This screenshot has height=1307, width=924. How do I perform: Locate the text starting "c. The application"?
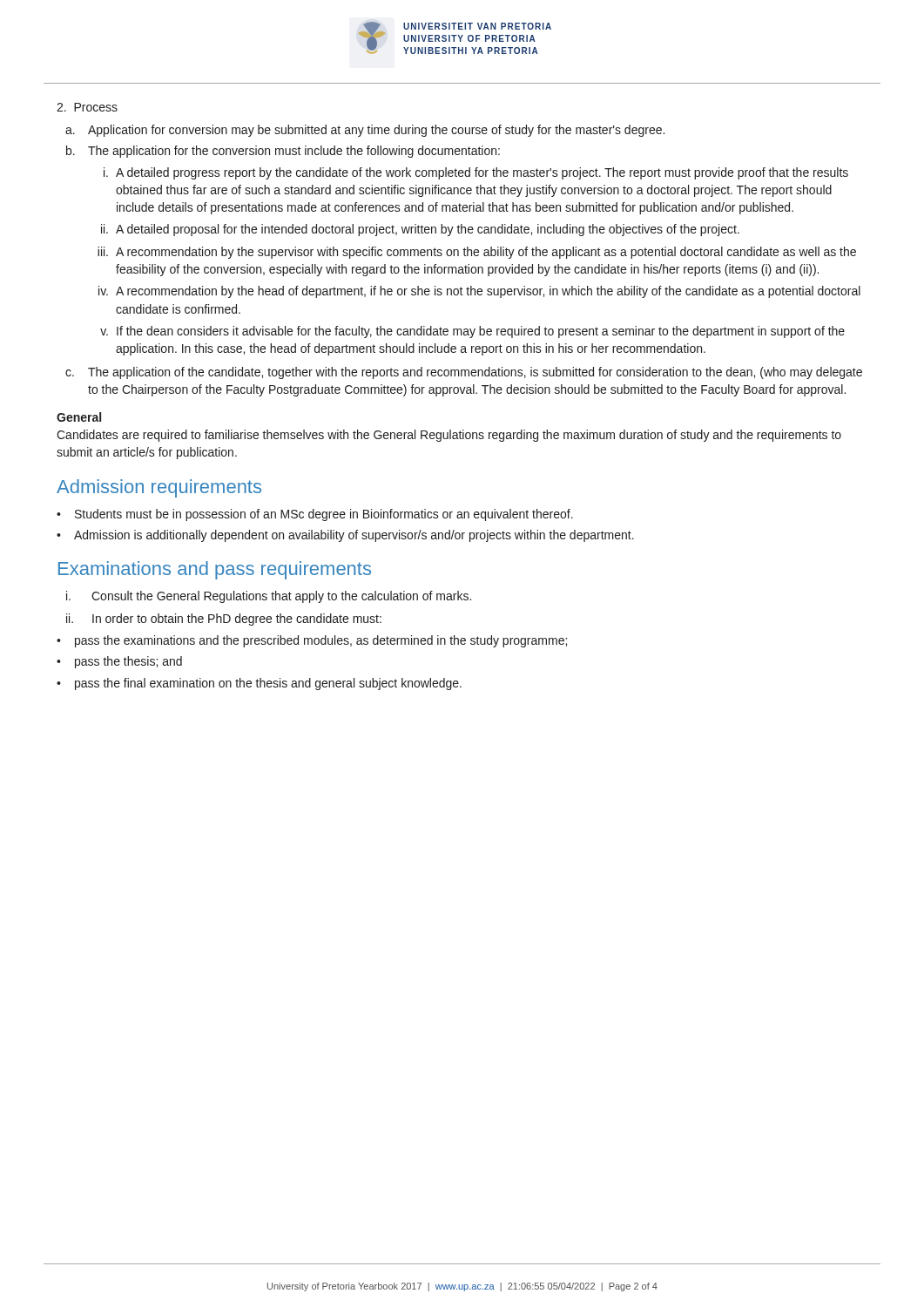click(x=466, y=381)
